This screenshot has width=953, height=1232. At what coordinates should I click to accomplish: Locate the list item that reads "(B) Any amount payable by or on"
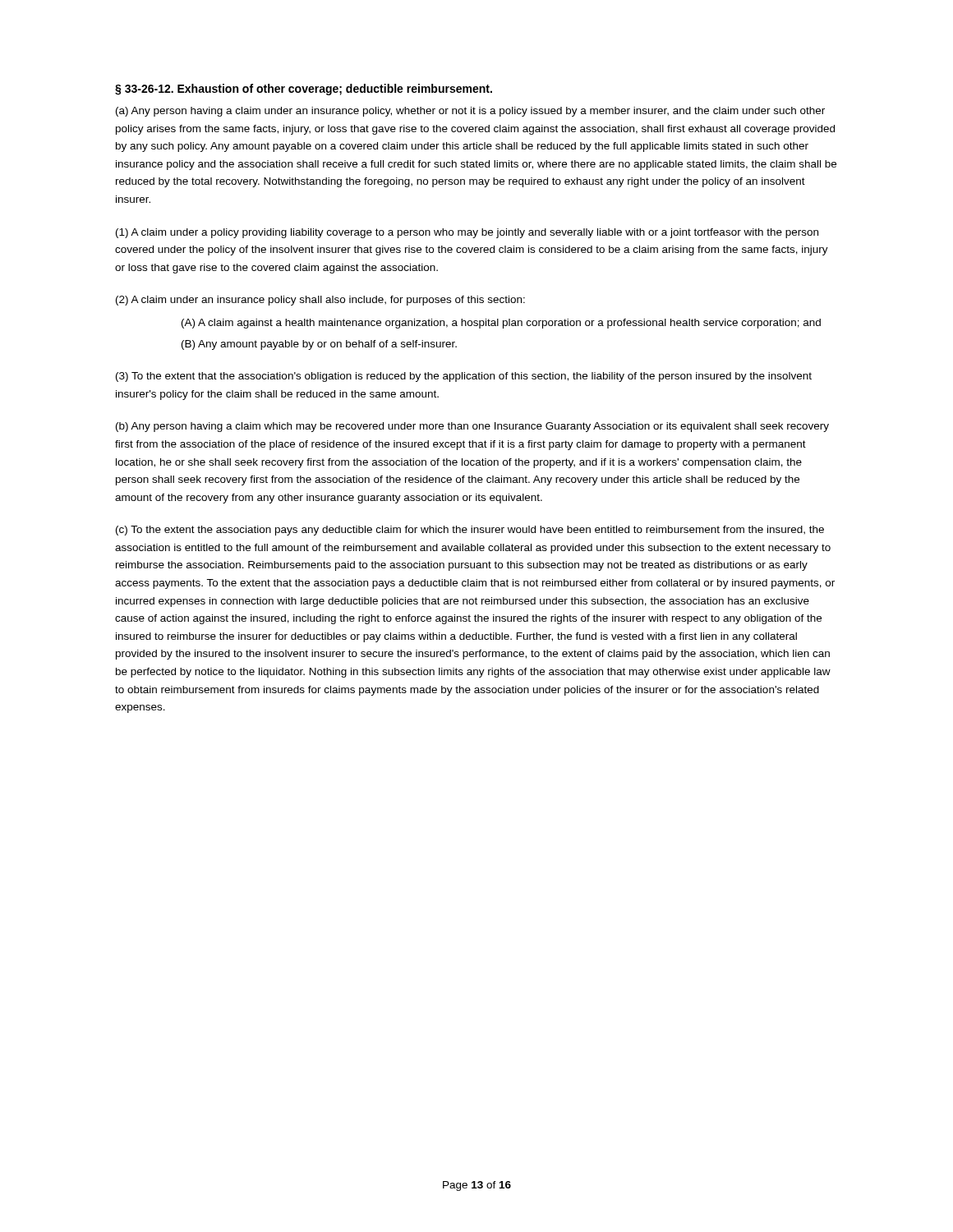point(319,343)
